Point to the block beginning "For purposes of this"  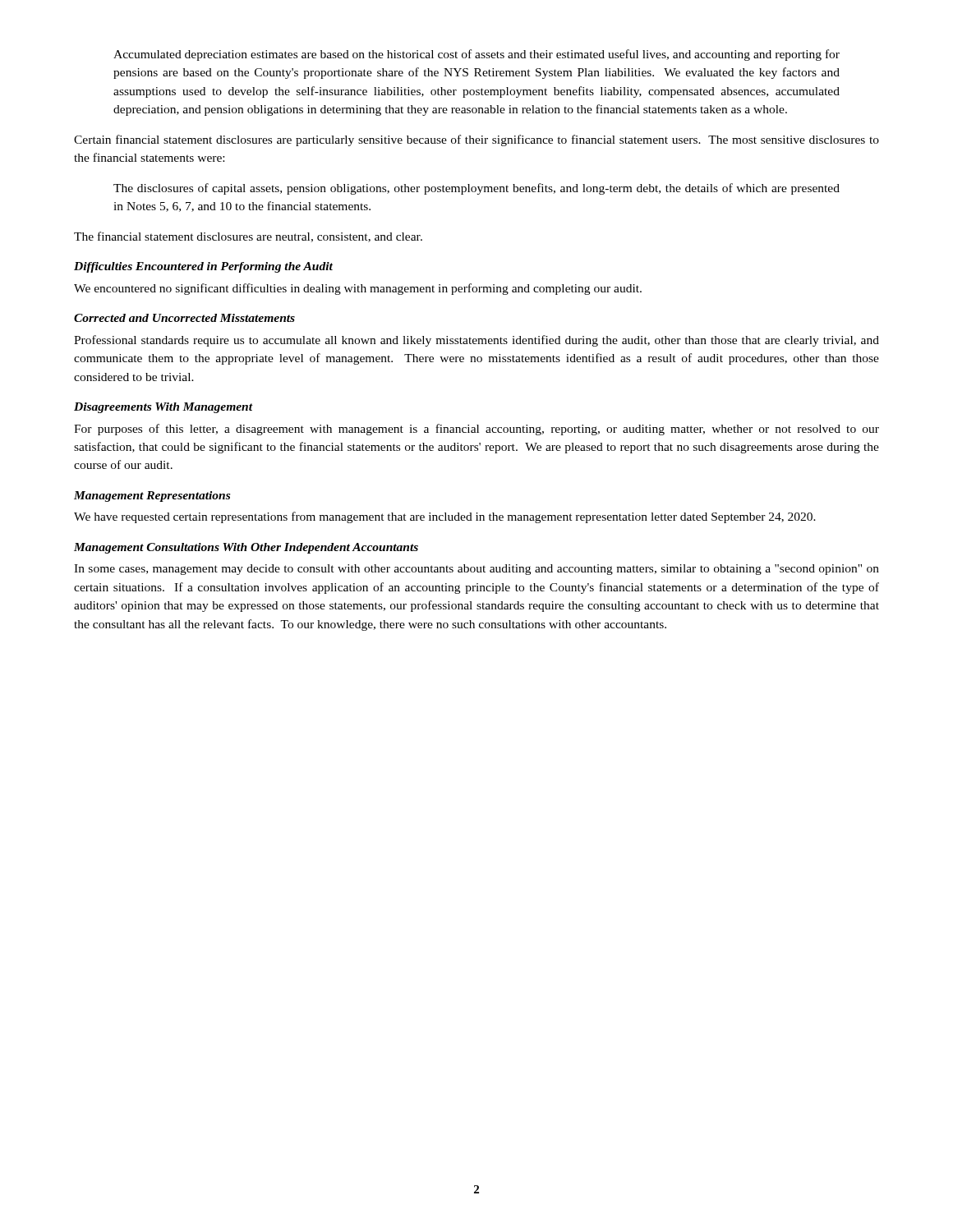(476, 447)
